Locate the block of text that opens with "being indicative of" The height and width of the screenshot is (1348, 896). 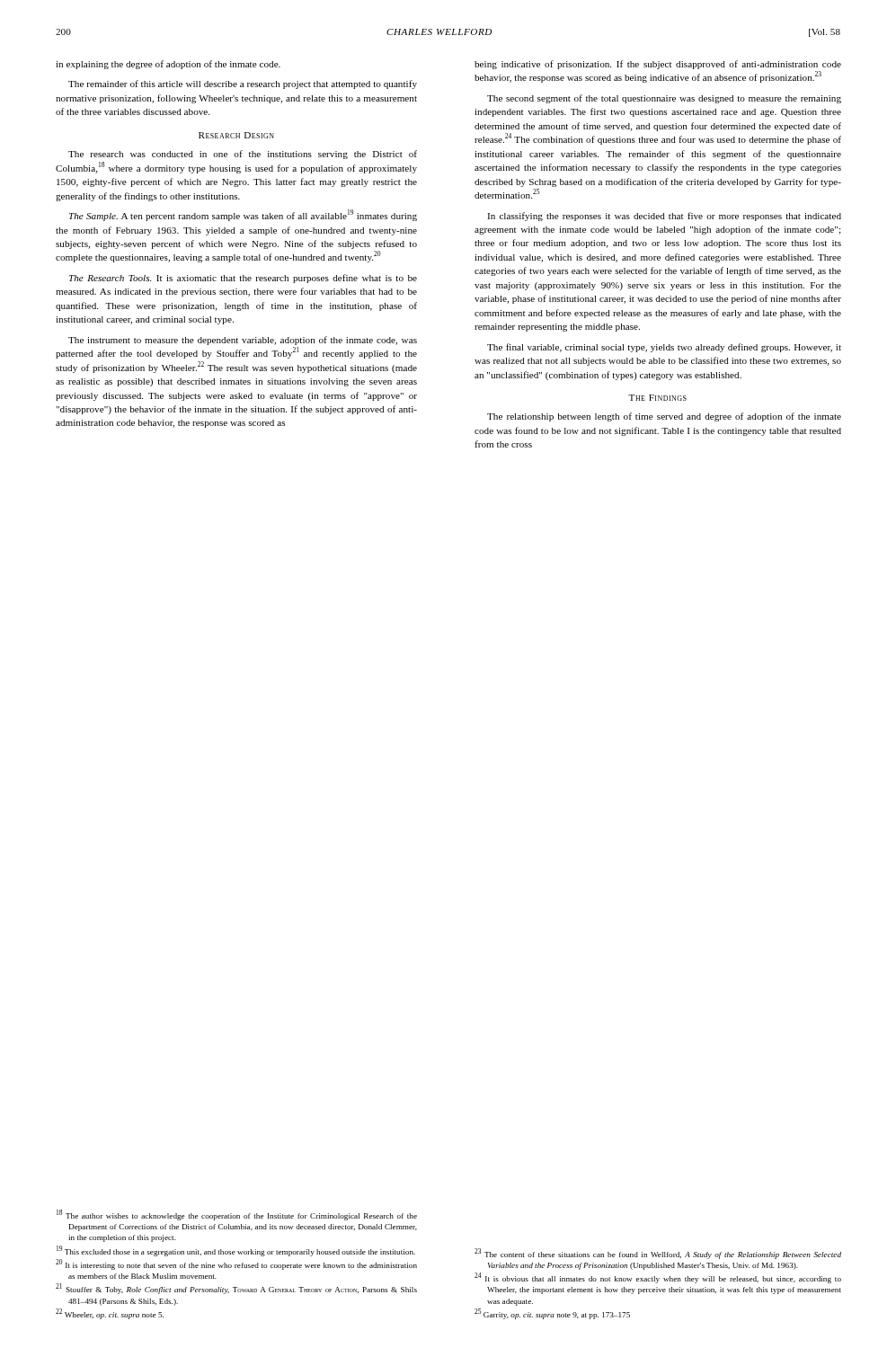(x=658, y=220)
